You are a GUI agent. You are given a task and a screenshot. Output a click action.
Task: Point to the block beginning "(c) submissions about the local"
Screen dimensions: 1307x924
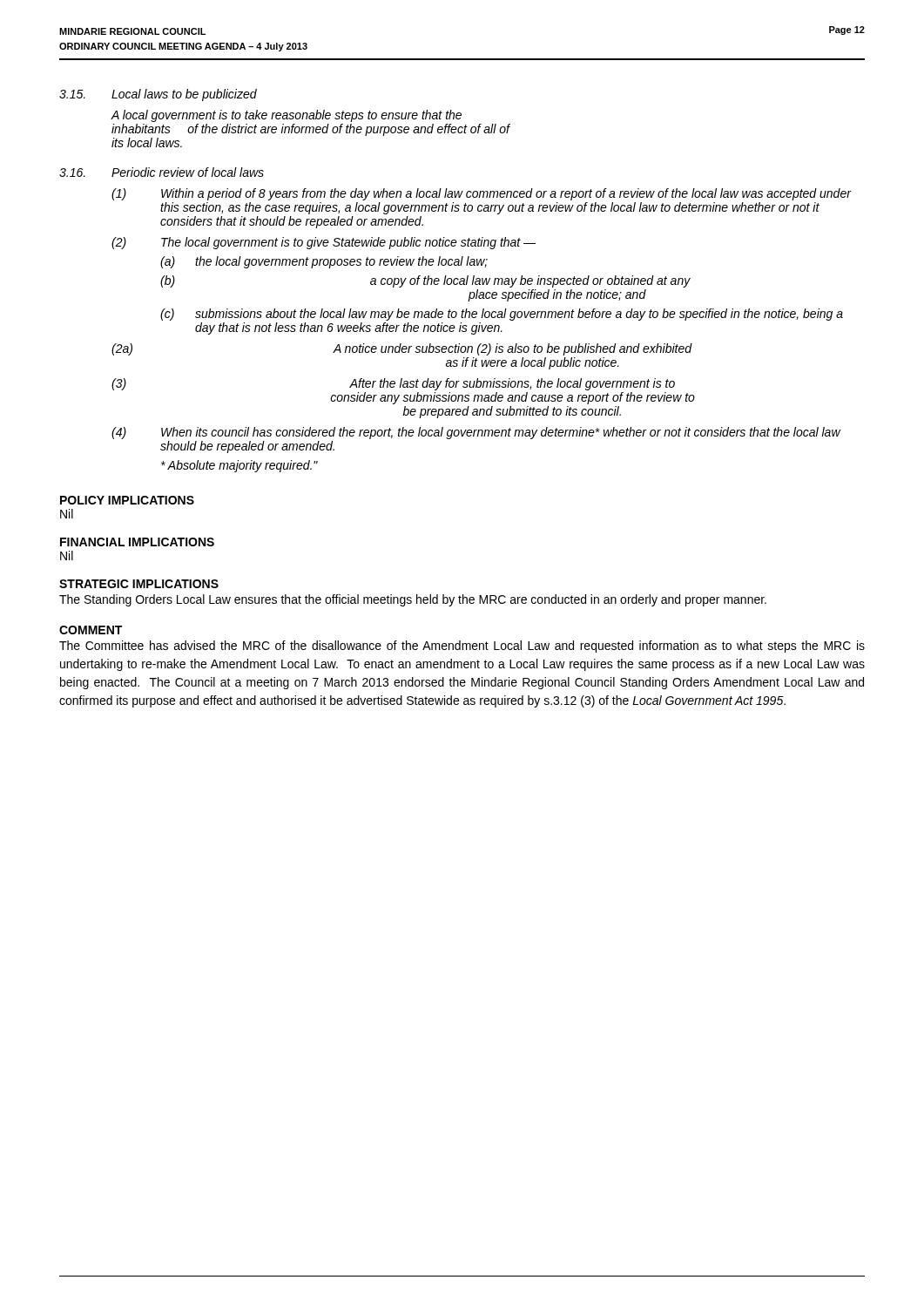(512, 321)
